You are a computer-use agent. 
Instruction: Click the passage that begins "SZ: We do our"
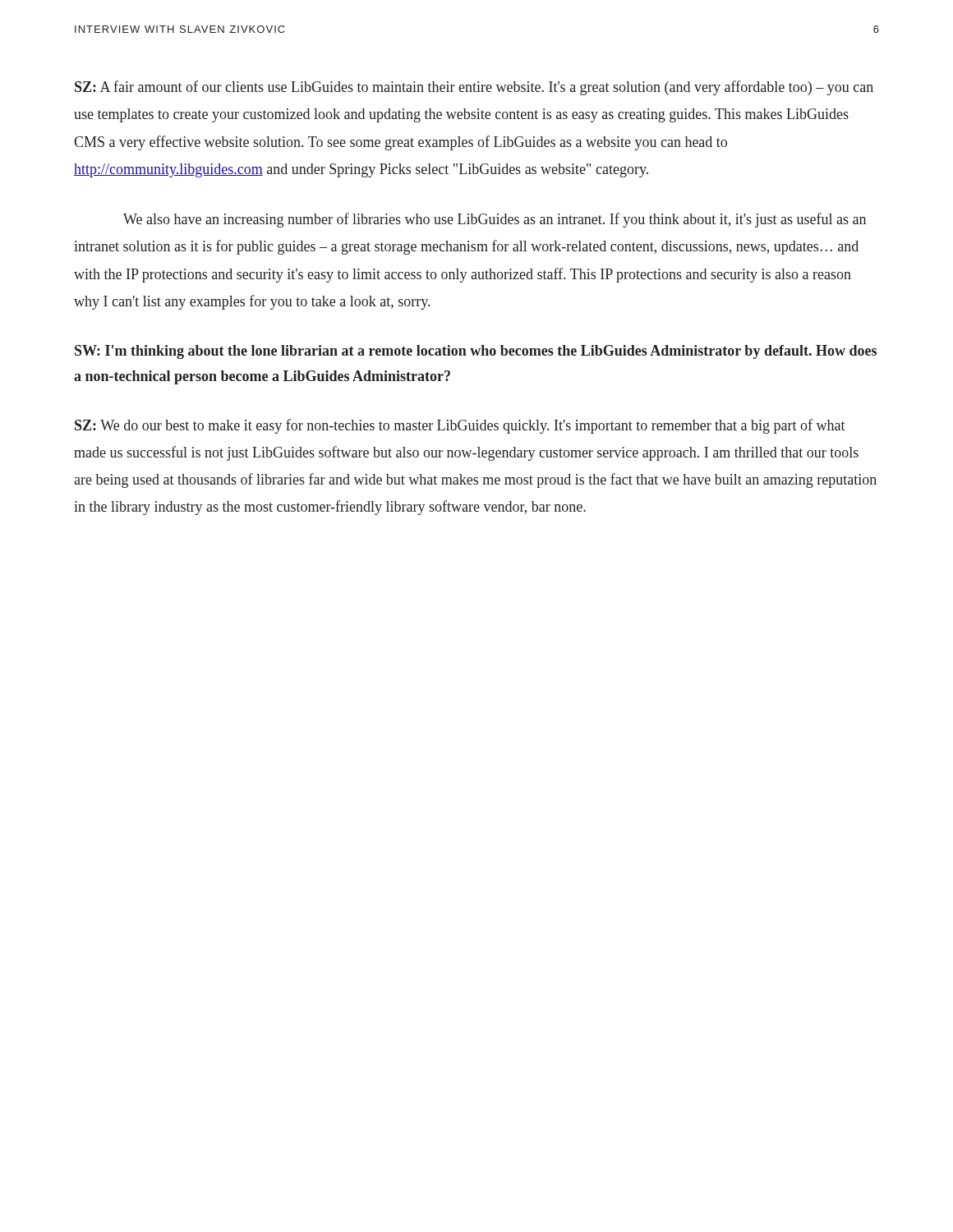(475, 466)
